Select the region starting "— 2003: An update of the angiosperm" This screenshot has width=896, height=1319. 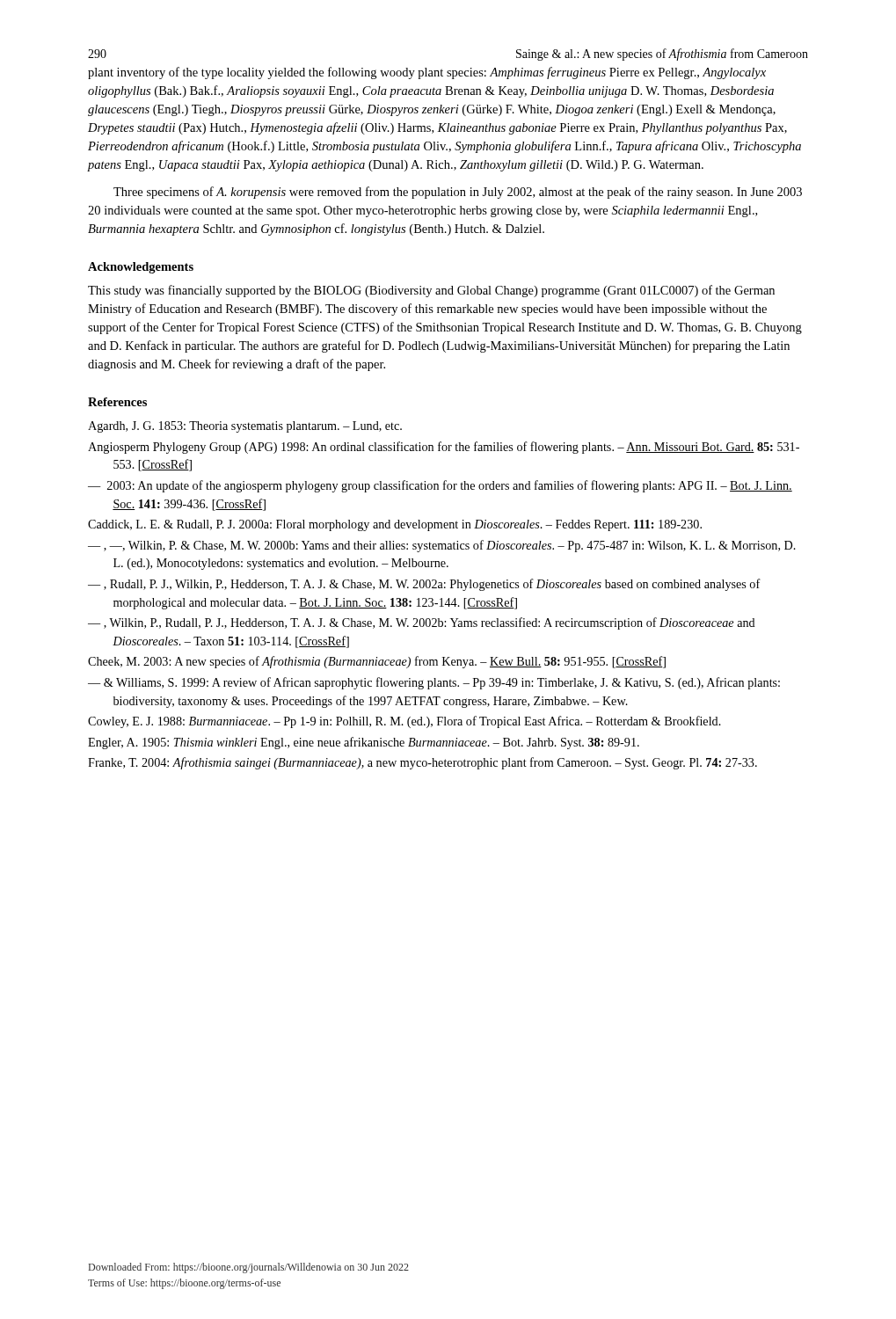click(x=440, y=494)
